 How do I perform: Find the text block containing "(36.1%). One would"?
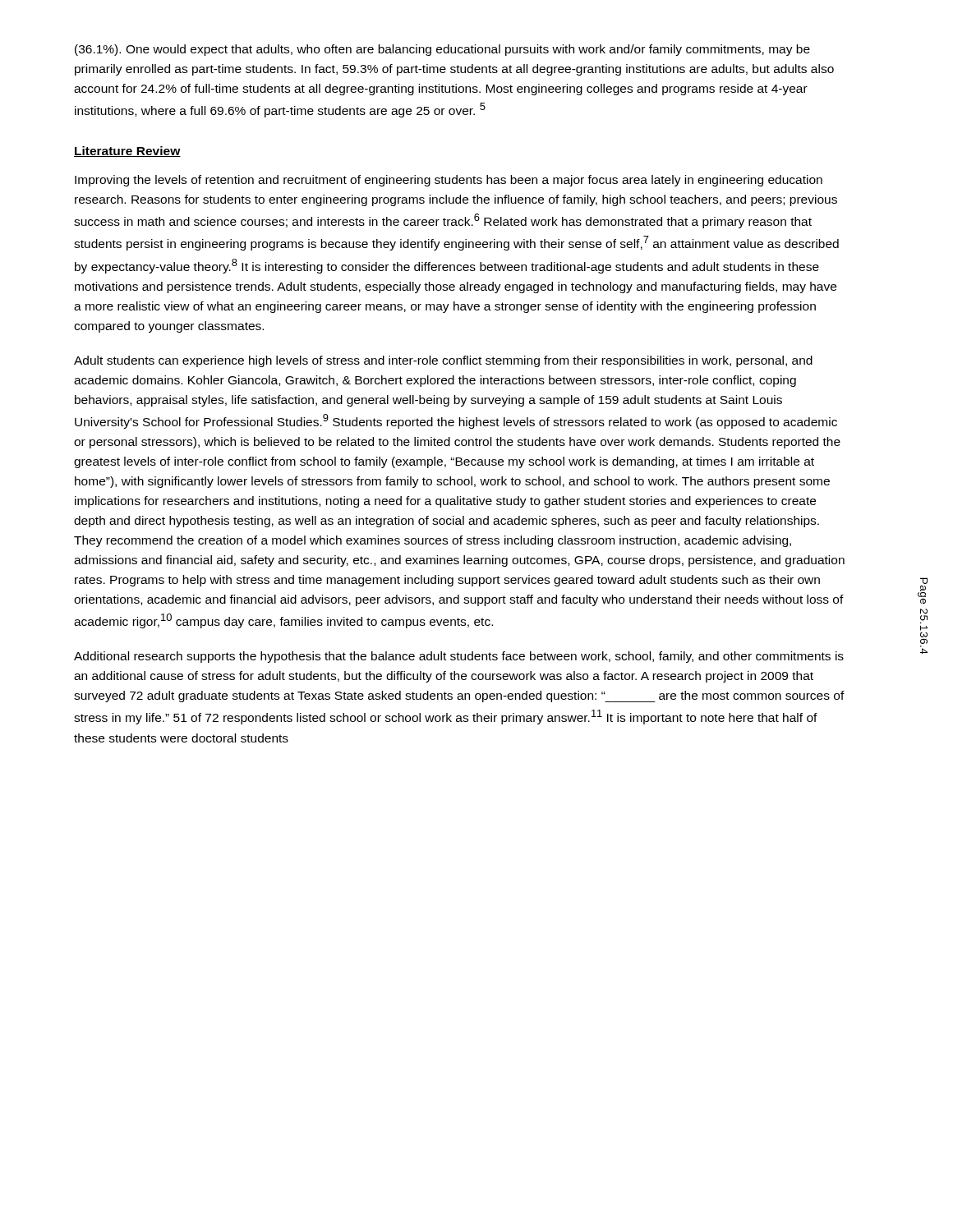click(454, 80)
